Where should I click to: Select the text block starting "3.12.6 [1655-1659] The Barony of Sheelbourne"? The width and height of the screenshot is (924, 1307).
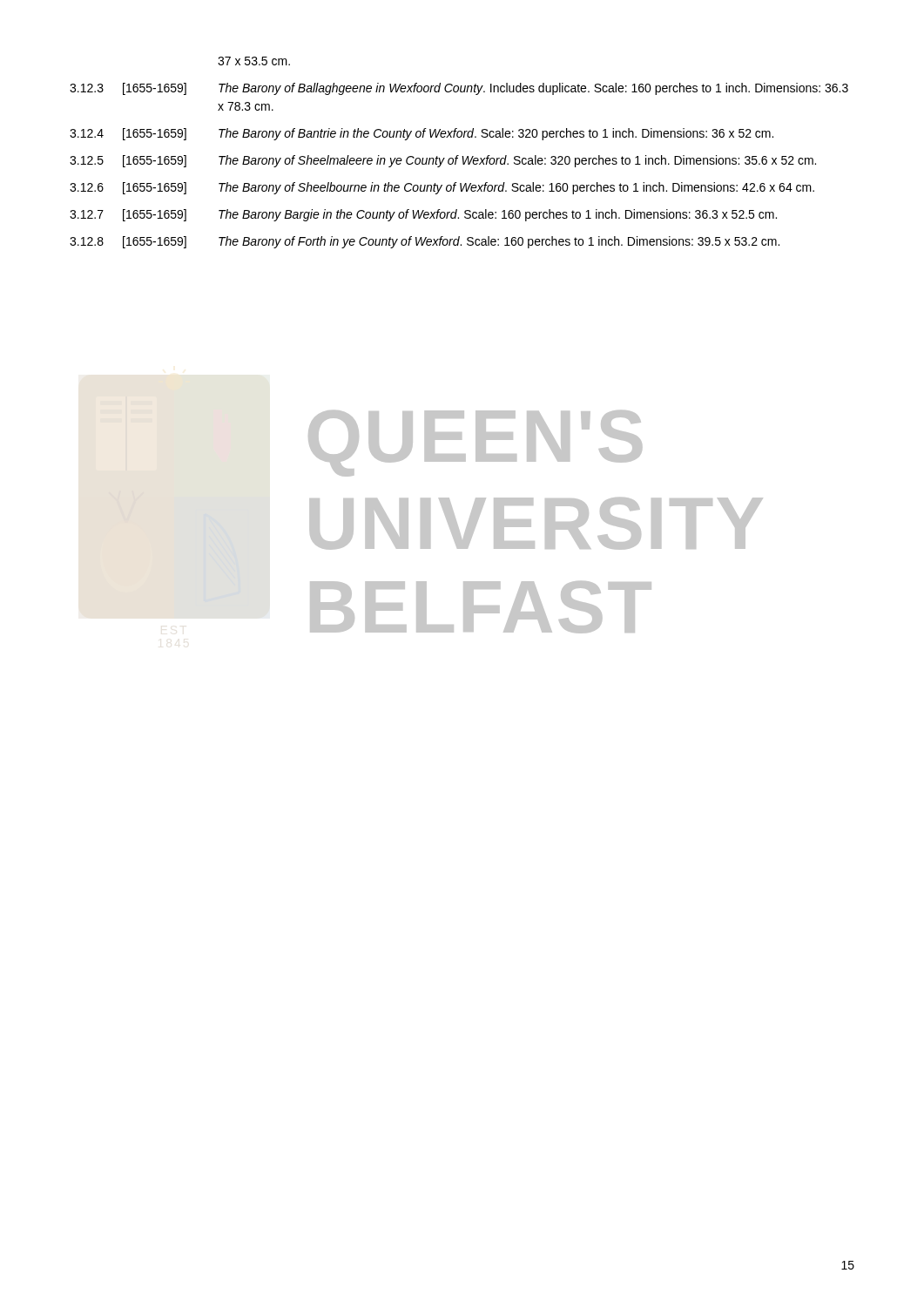pos(462,188)
